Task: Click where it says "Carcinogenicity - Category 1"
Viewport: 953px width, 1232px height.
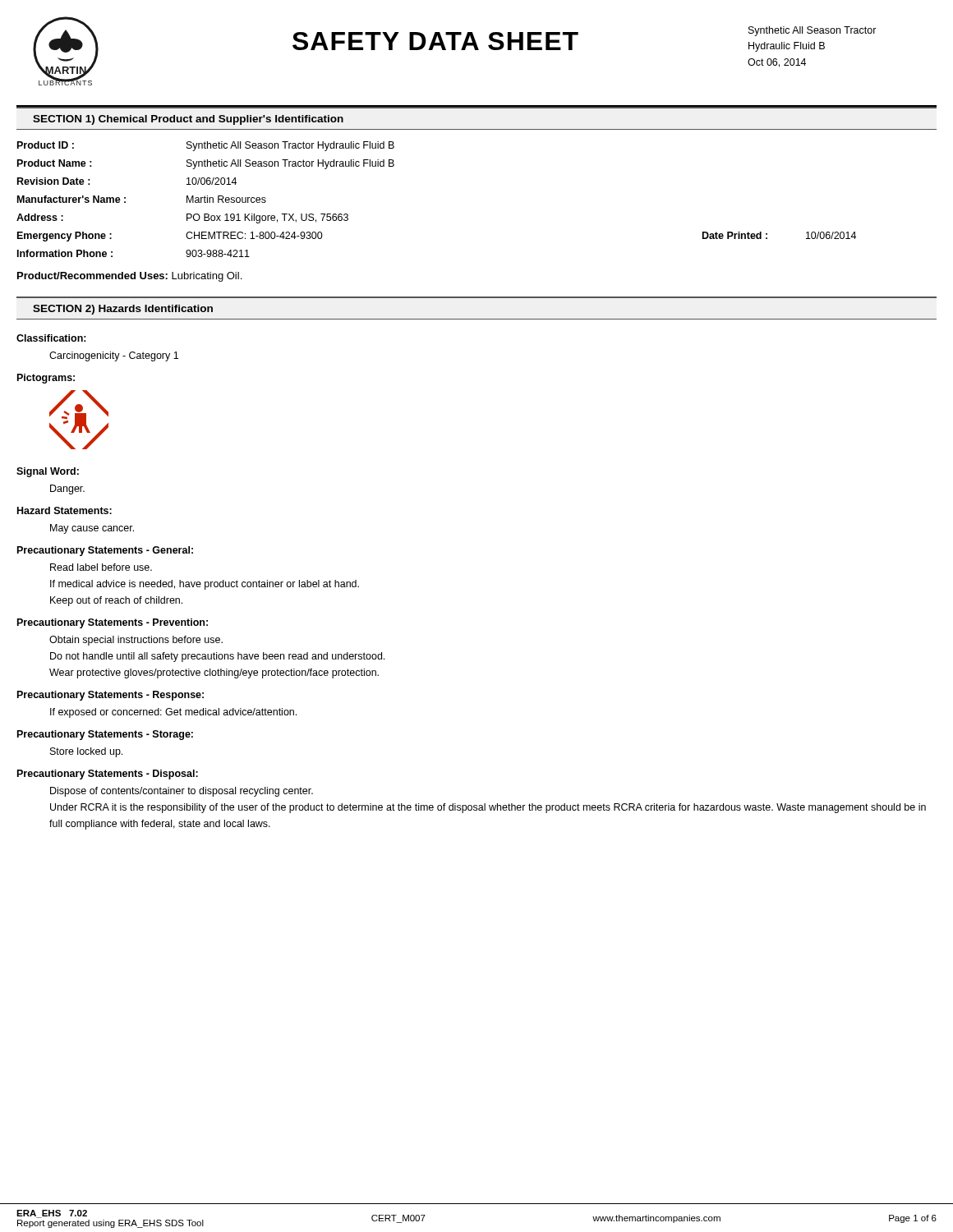Action: (114, 356)
